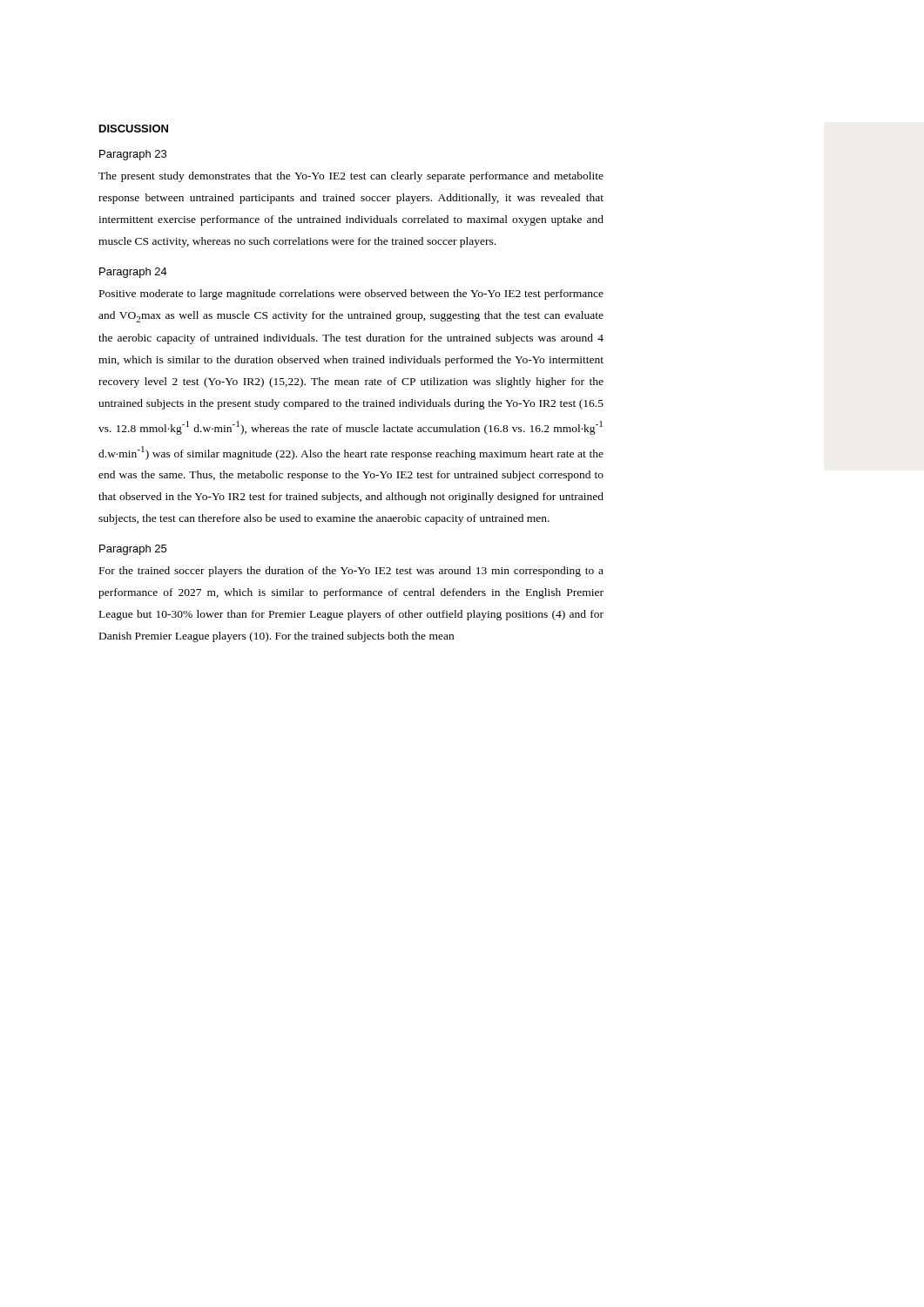Find "Paragraph 25" on this page
This screenshot has width=924, height=1307.
pyautogui.click(x=133, y=549)
